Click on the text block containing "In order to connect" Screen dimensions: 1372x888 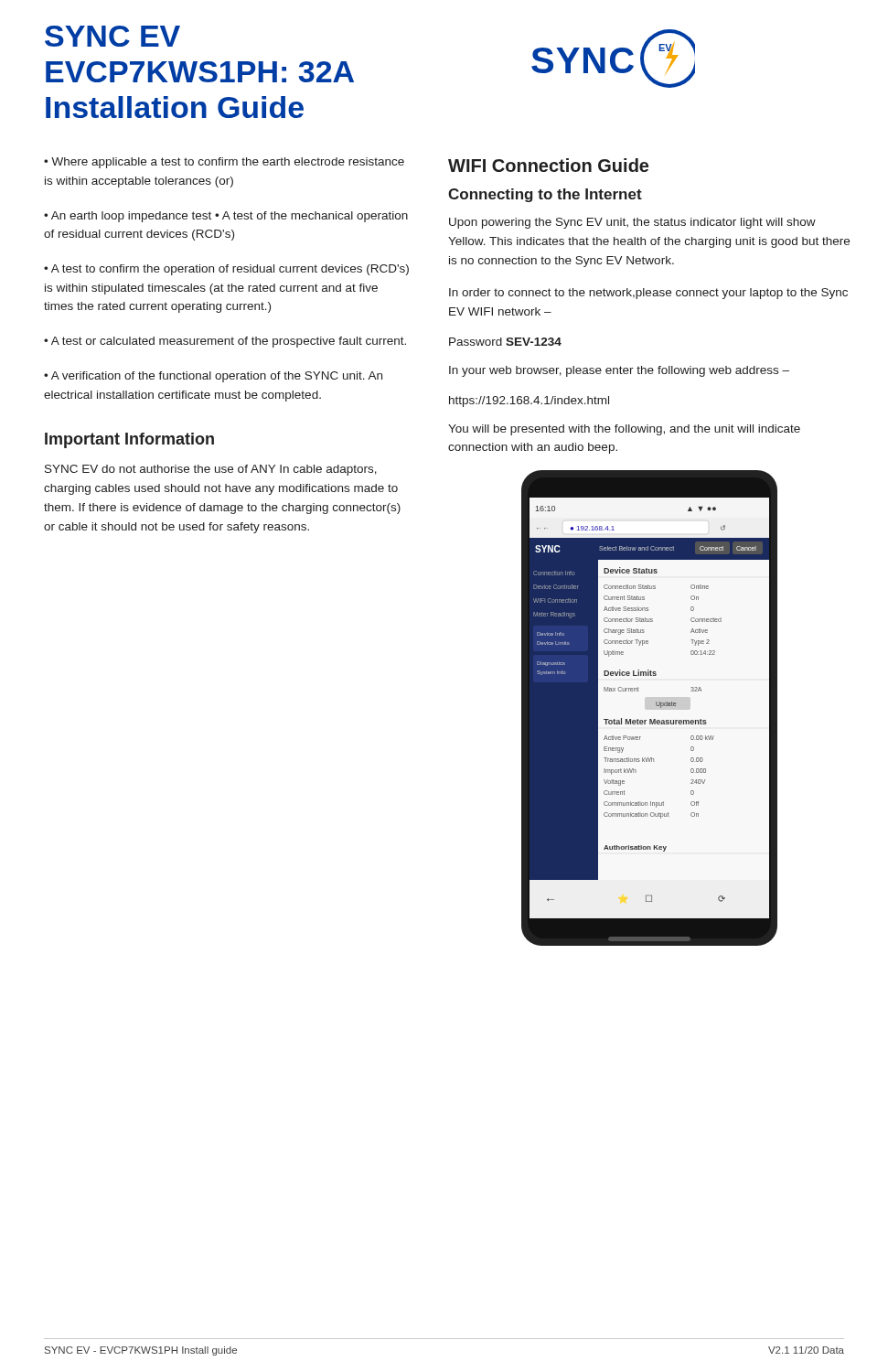pyautogui.click(x=648, y=302)
